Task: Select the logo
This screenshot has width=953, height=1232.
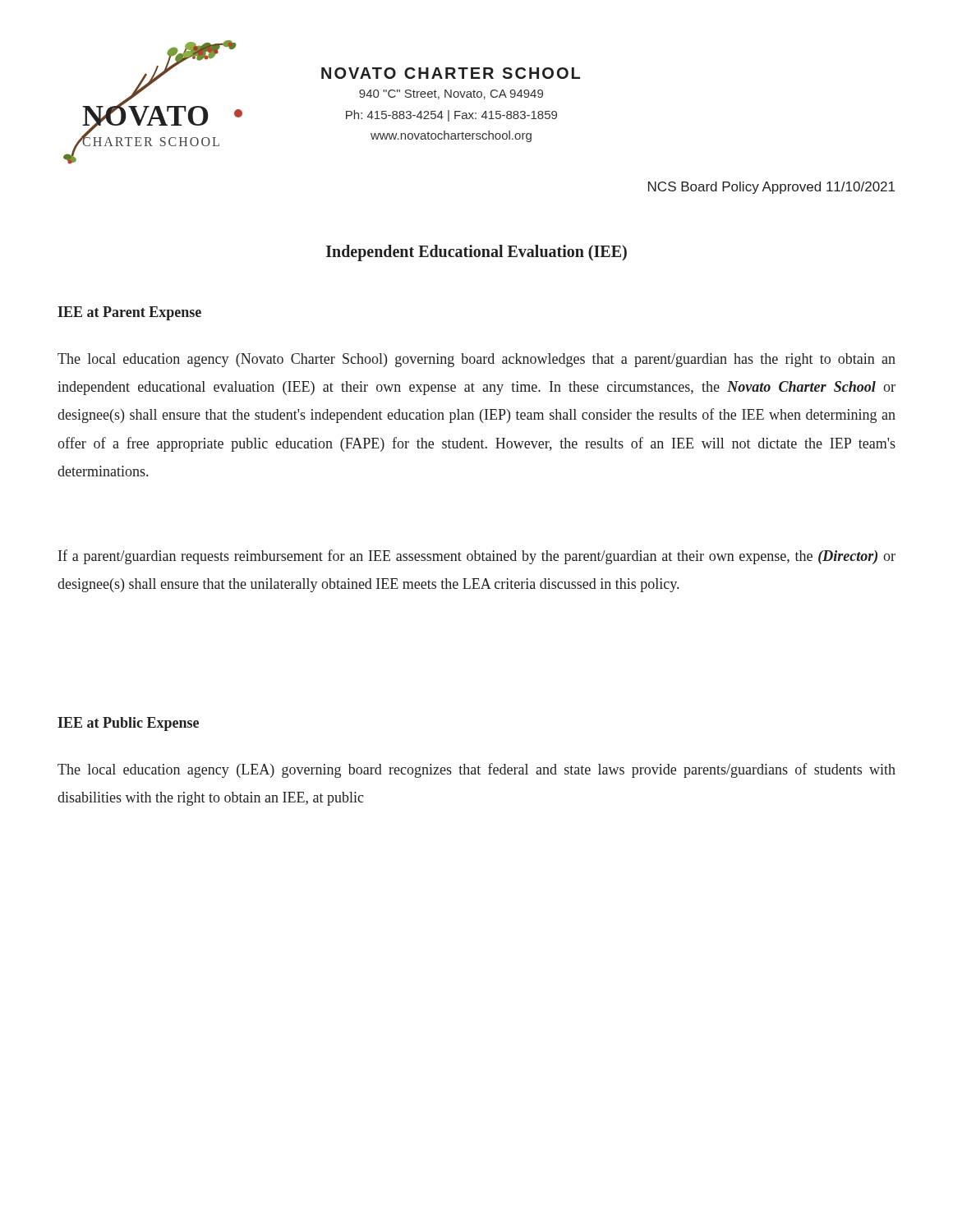Action: (x=172, y=105)
